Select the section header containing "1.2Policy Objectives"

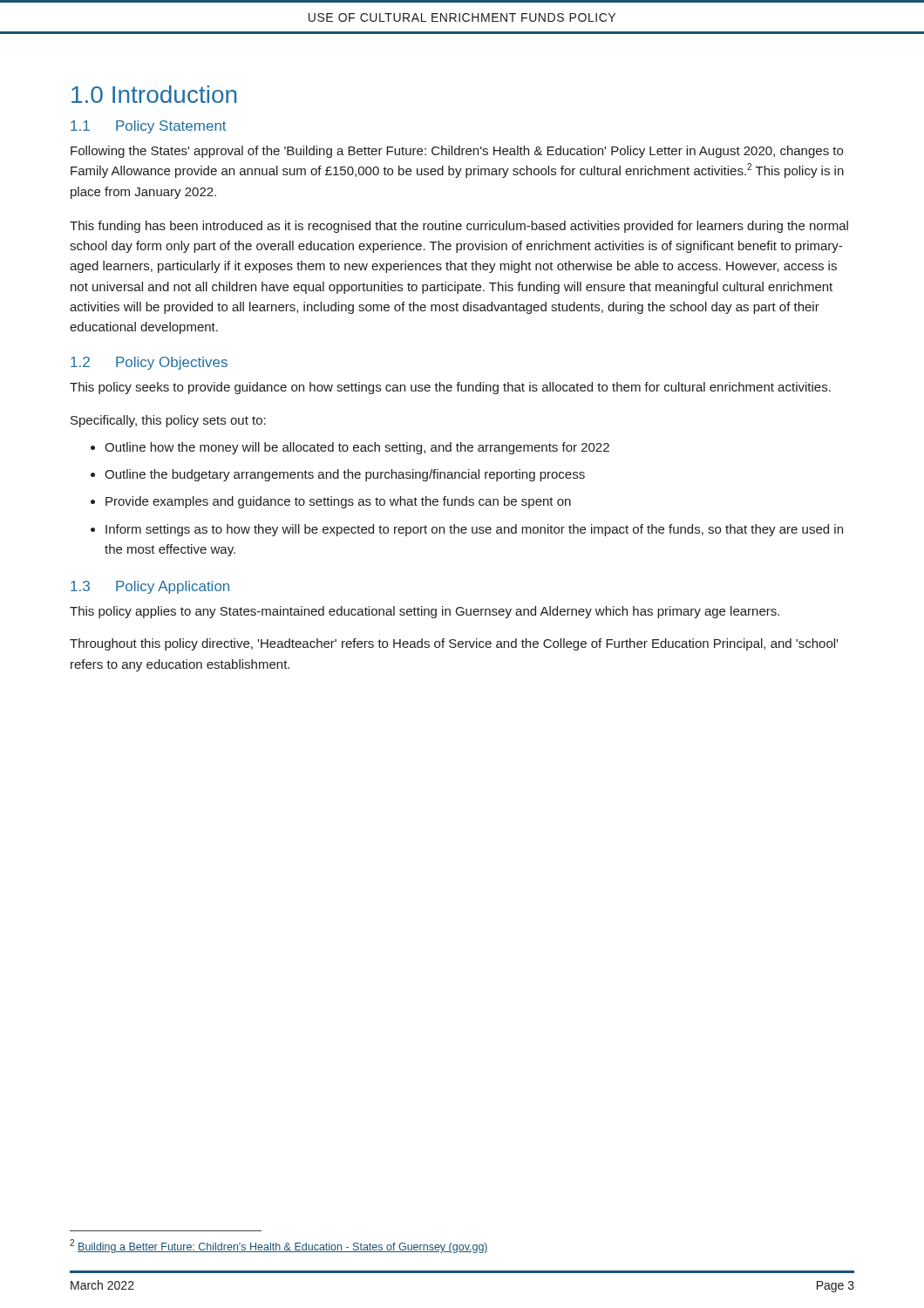(149, 363)
